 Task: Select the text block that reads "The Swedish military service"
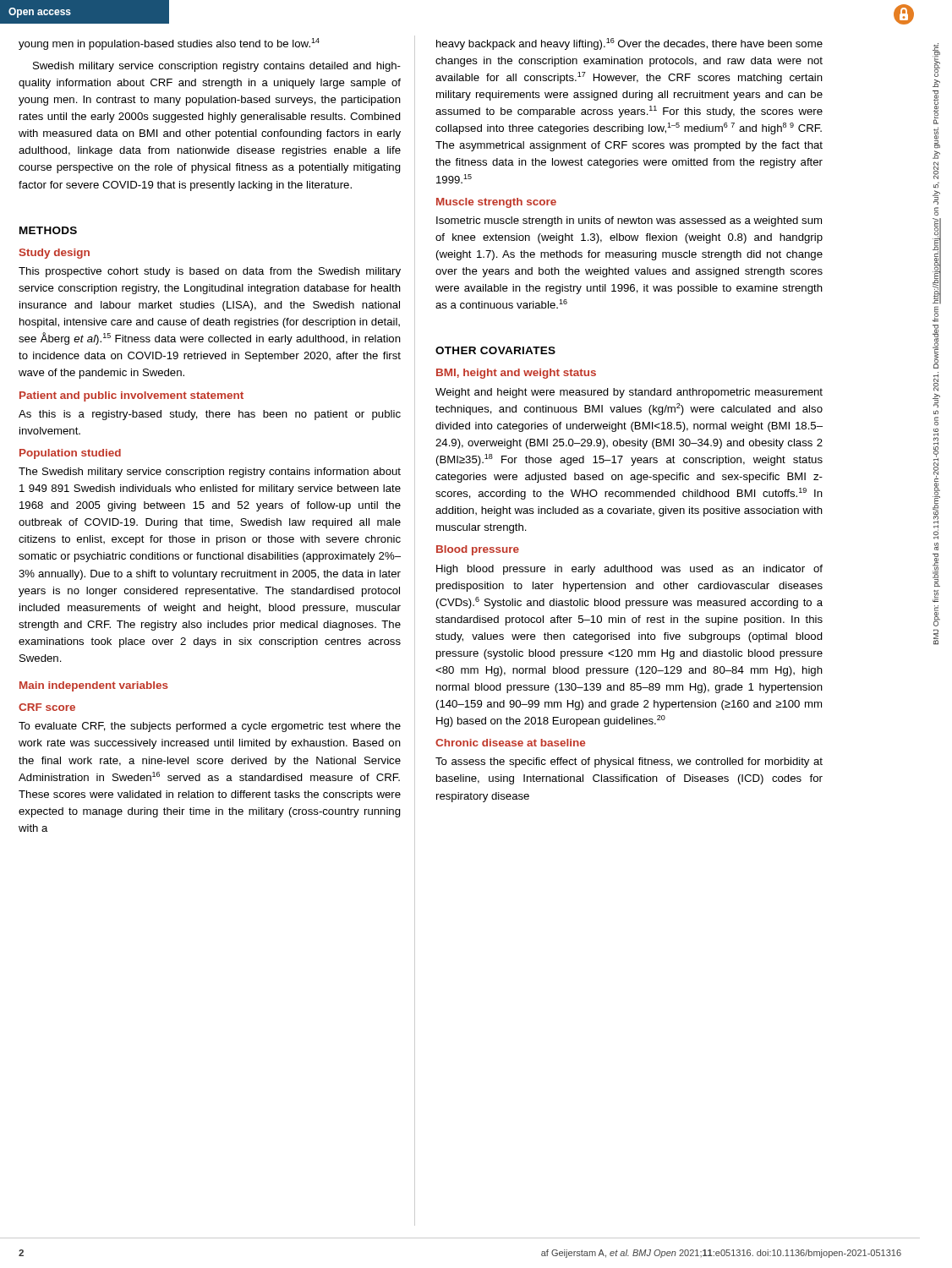tap(210, 565)
